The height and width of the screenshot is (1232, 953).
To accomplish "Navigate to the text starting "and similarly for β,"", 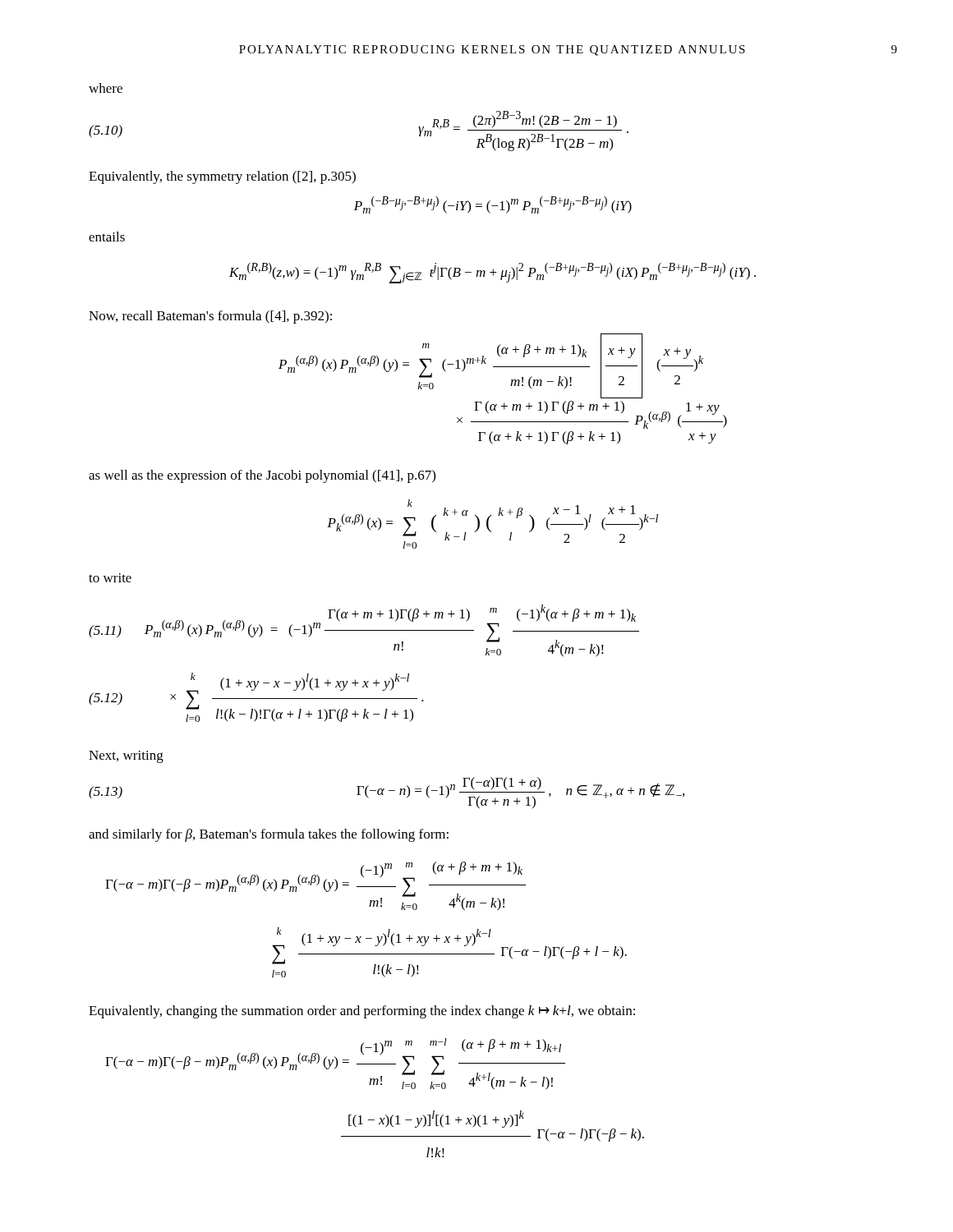I will (269, 834).
